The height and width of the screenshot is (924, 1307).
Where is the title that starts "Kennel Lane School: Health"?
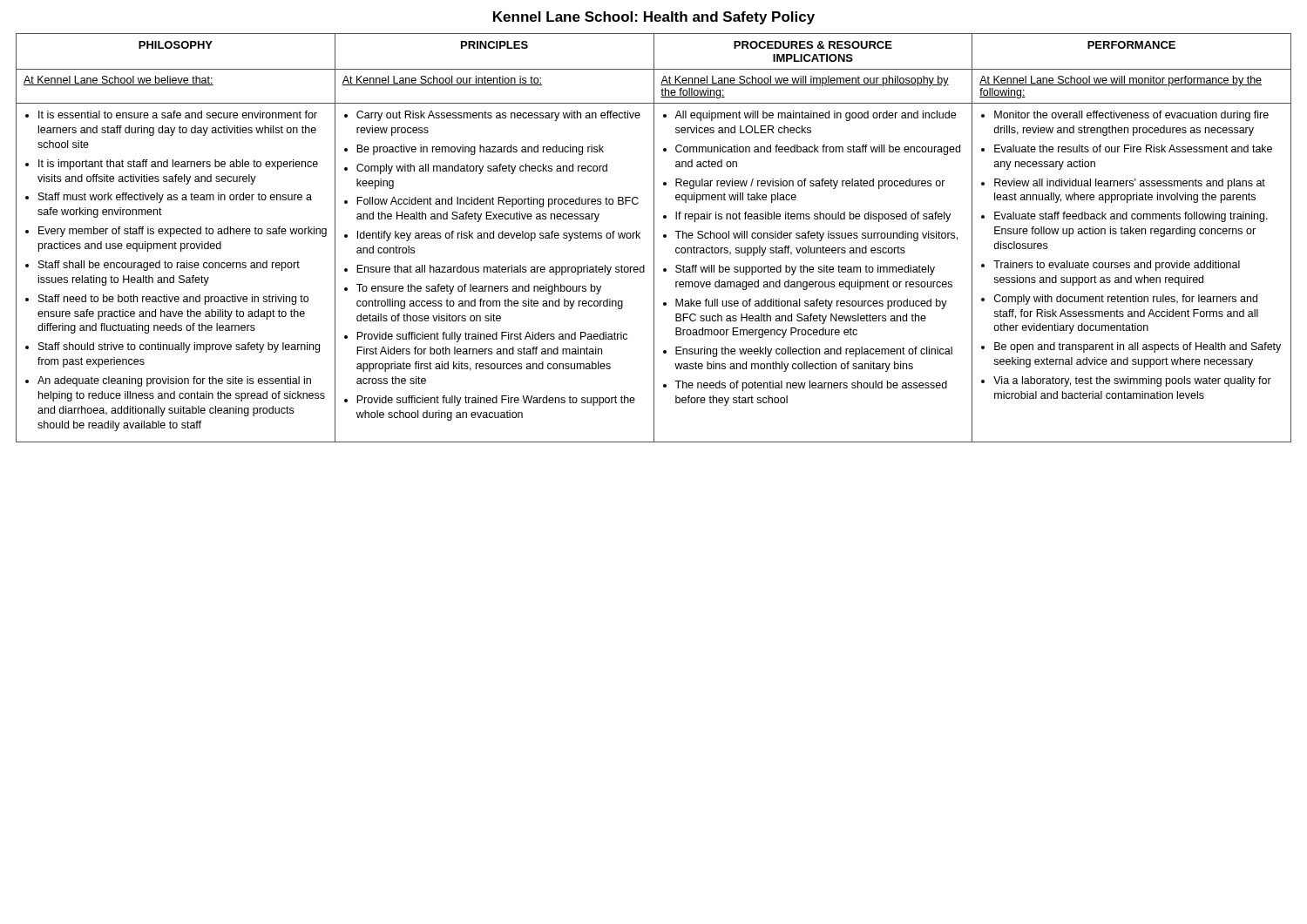654,17
